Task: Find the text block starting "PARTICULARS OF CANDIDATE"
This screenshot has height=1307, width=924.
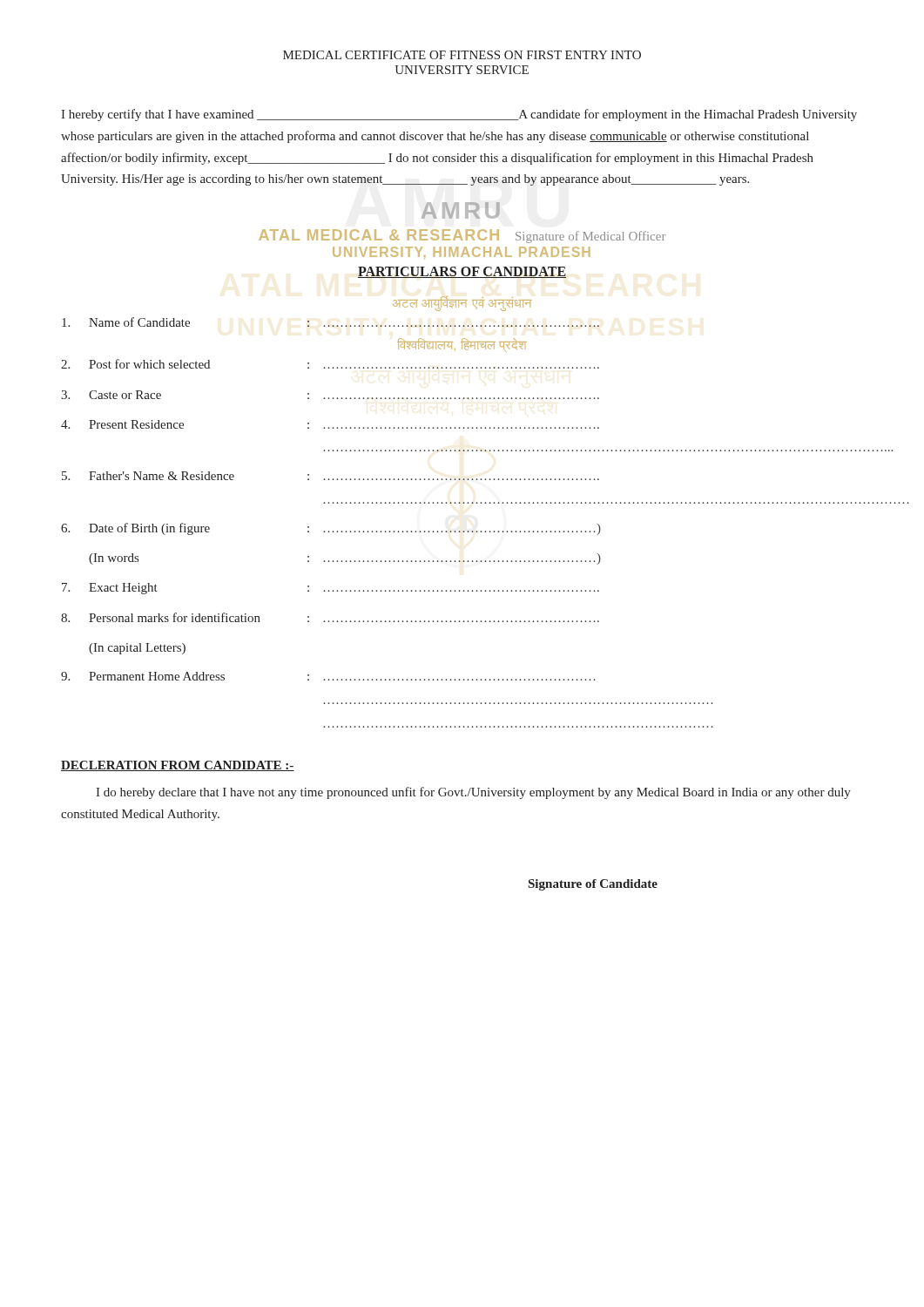Action: click(462, 271)
